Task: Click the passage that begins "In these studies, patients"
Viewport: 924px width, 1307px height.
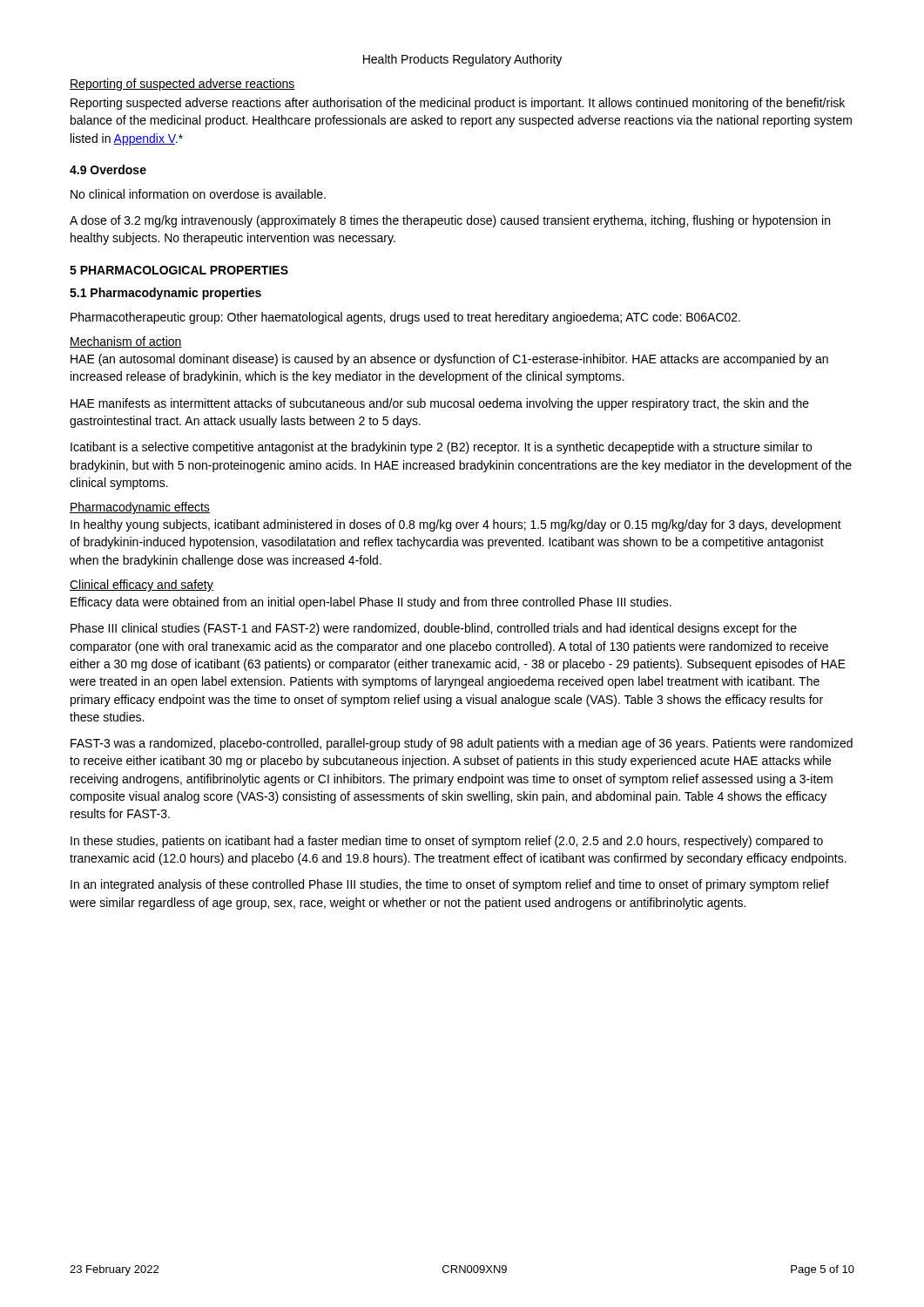Action: 458,849
